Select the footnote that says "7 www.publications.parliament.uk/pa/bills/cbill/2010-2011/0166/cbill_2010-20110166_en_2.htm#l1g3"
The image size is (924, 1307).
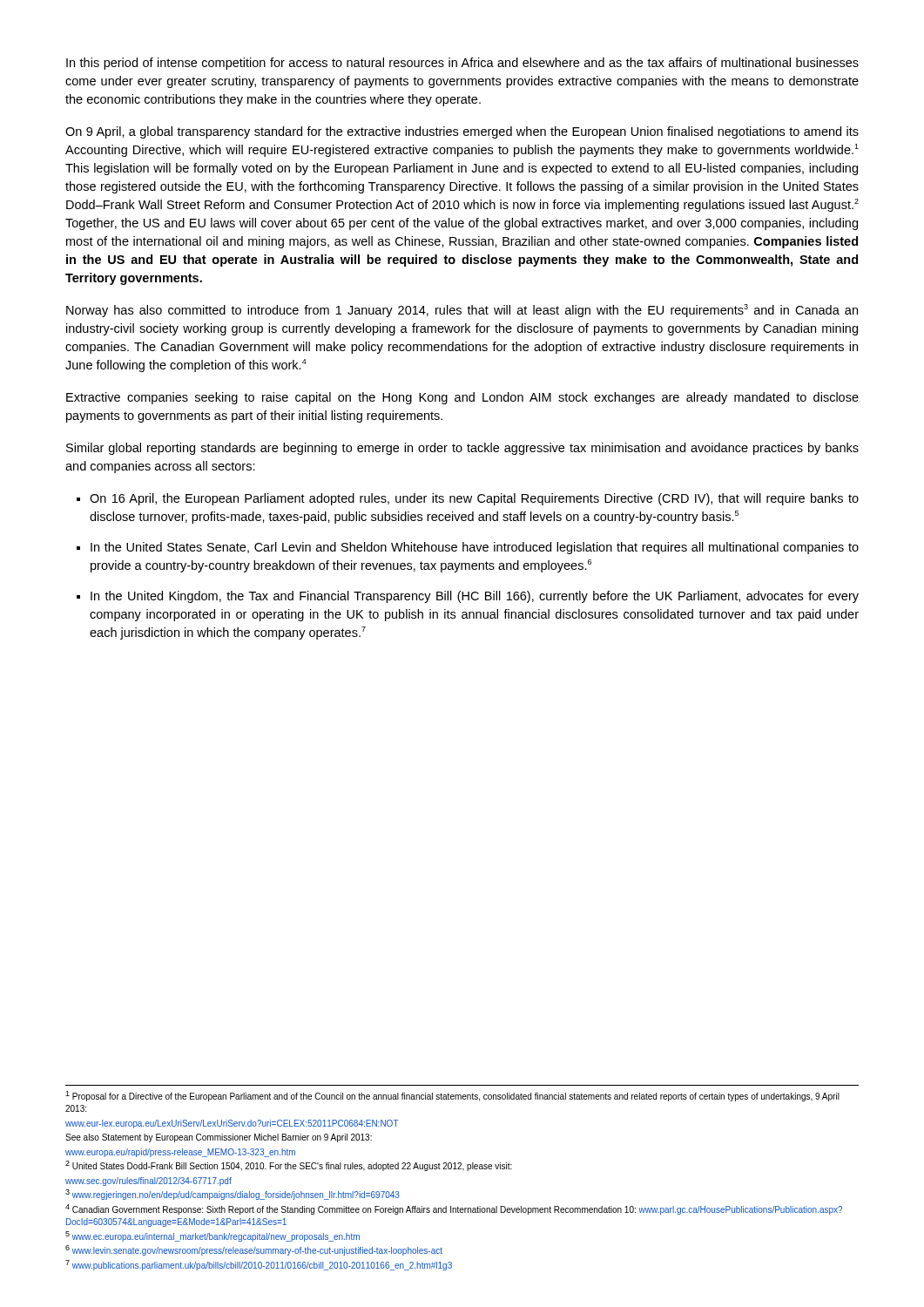click(462, 1266)
